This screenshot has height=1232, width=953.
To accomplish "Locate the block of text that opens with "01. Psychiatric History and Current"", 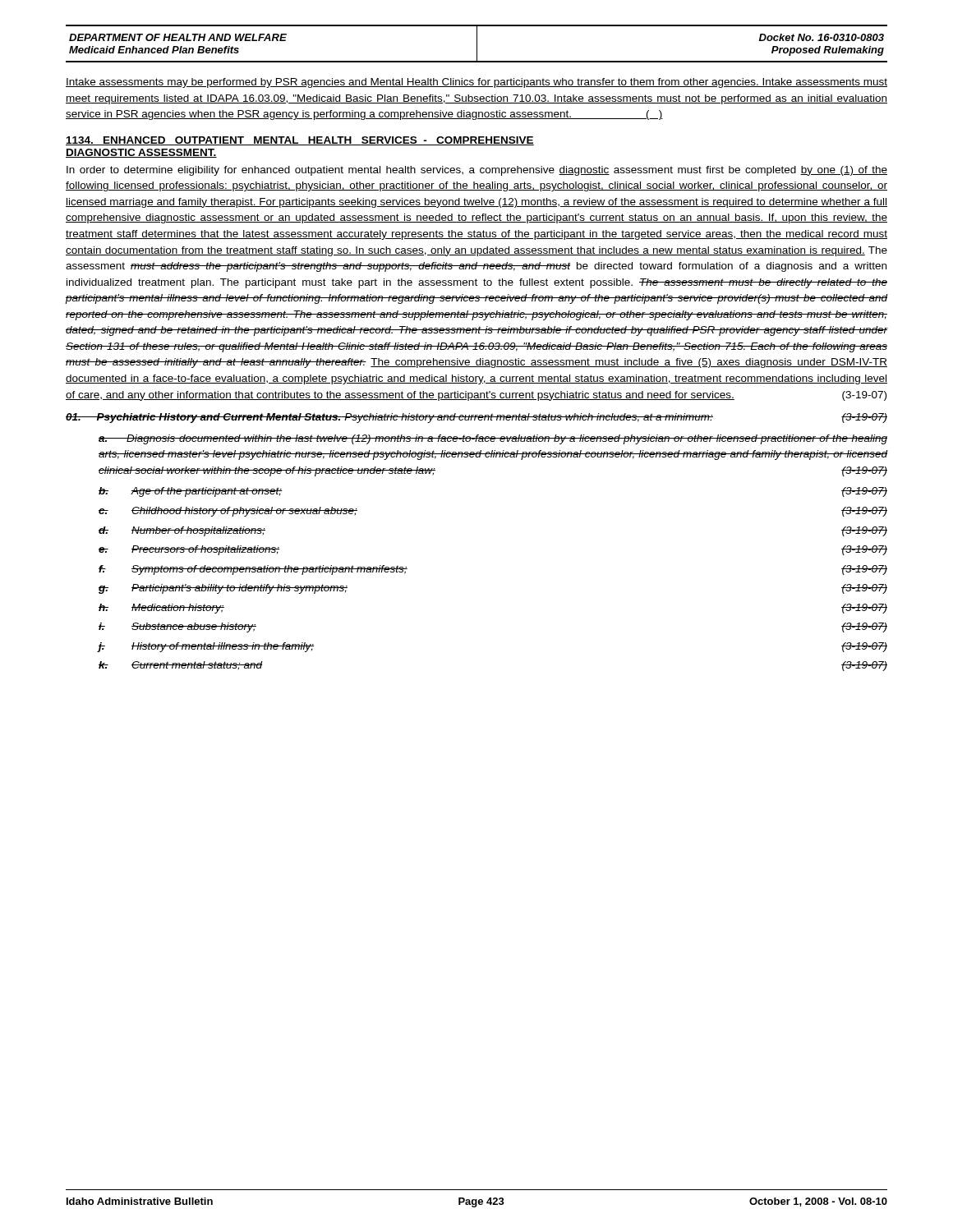I will [x=476, y=417].
